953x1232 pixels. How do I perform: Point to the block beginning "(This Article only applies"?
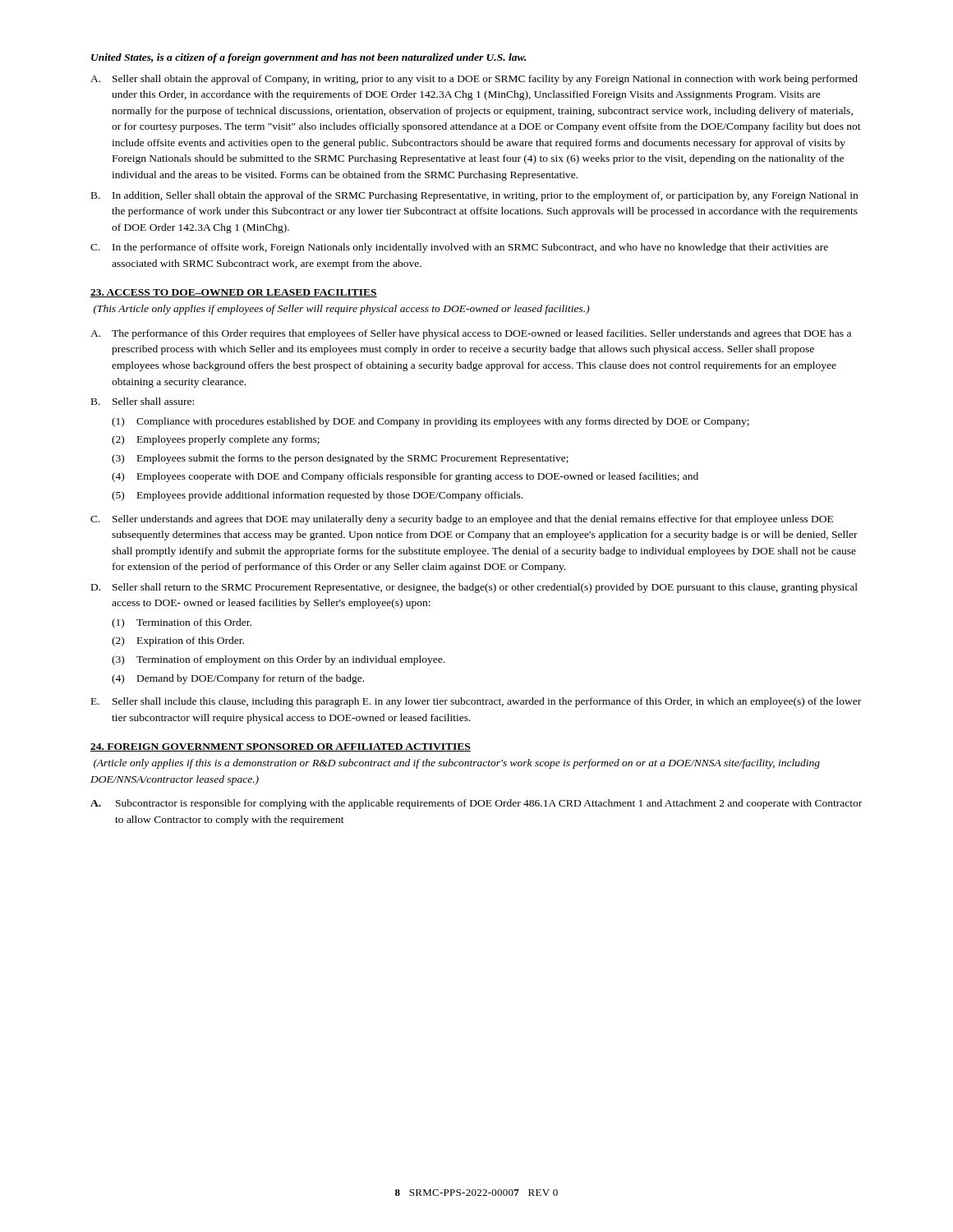340,309
